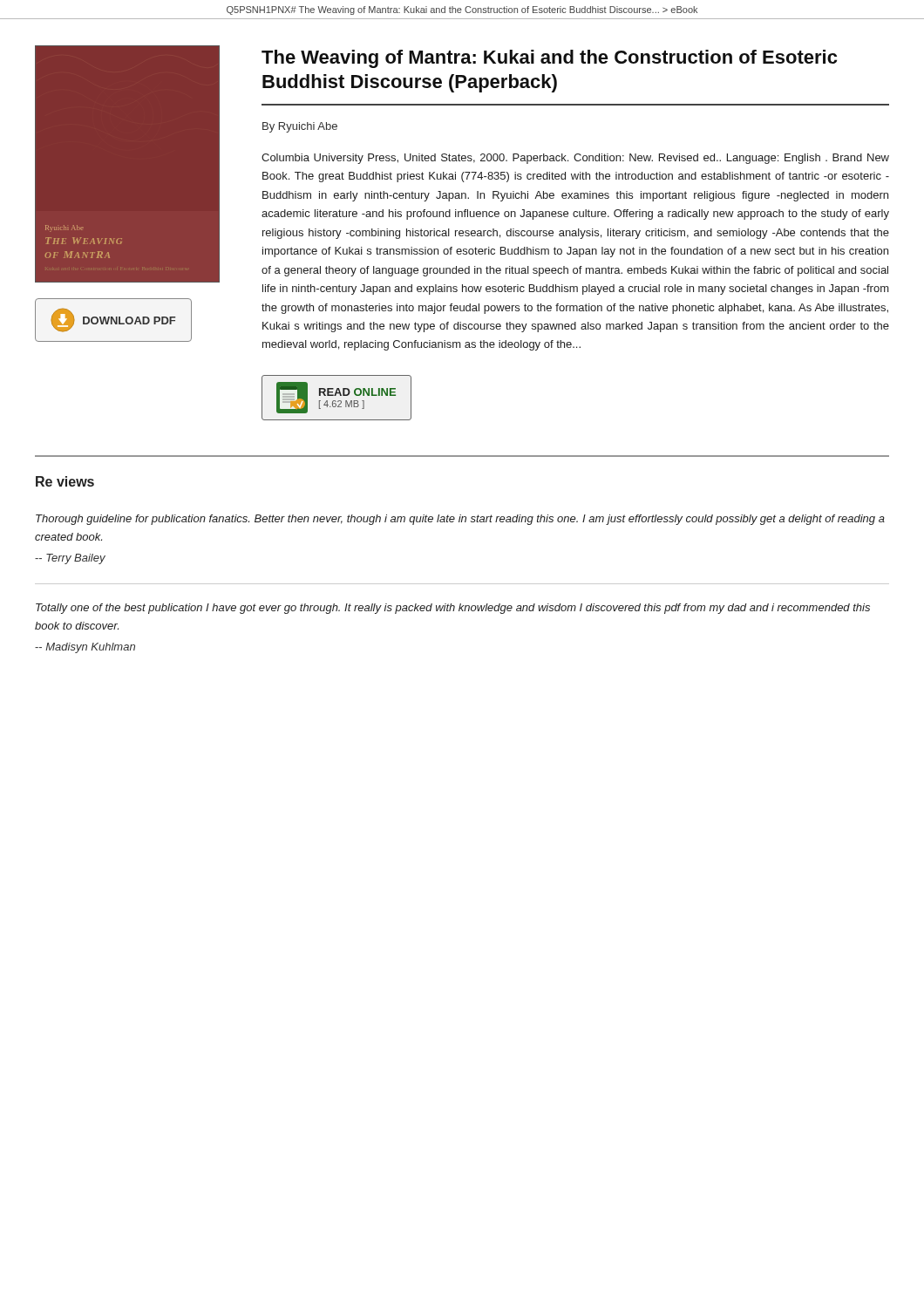Point to the region starting "Totally one of the best publication"

click(453, 616)
